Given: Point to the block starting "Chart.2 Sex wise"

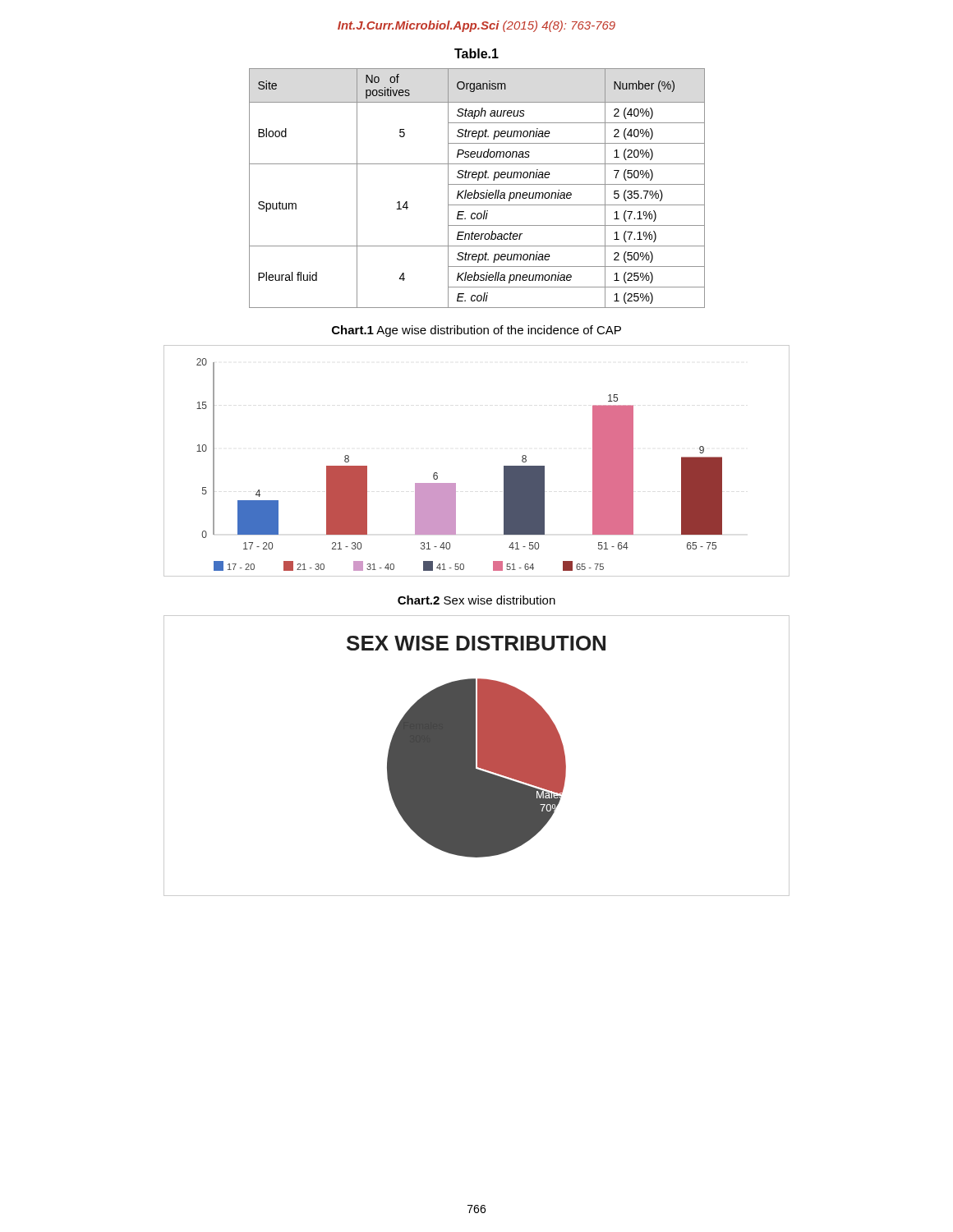Looking at the screenshot, I should click(476, 600).
